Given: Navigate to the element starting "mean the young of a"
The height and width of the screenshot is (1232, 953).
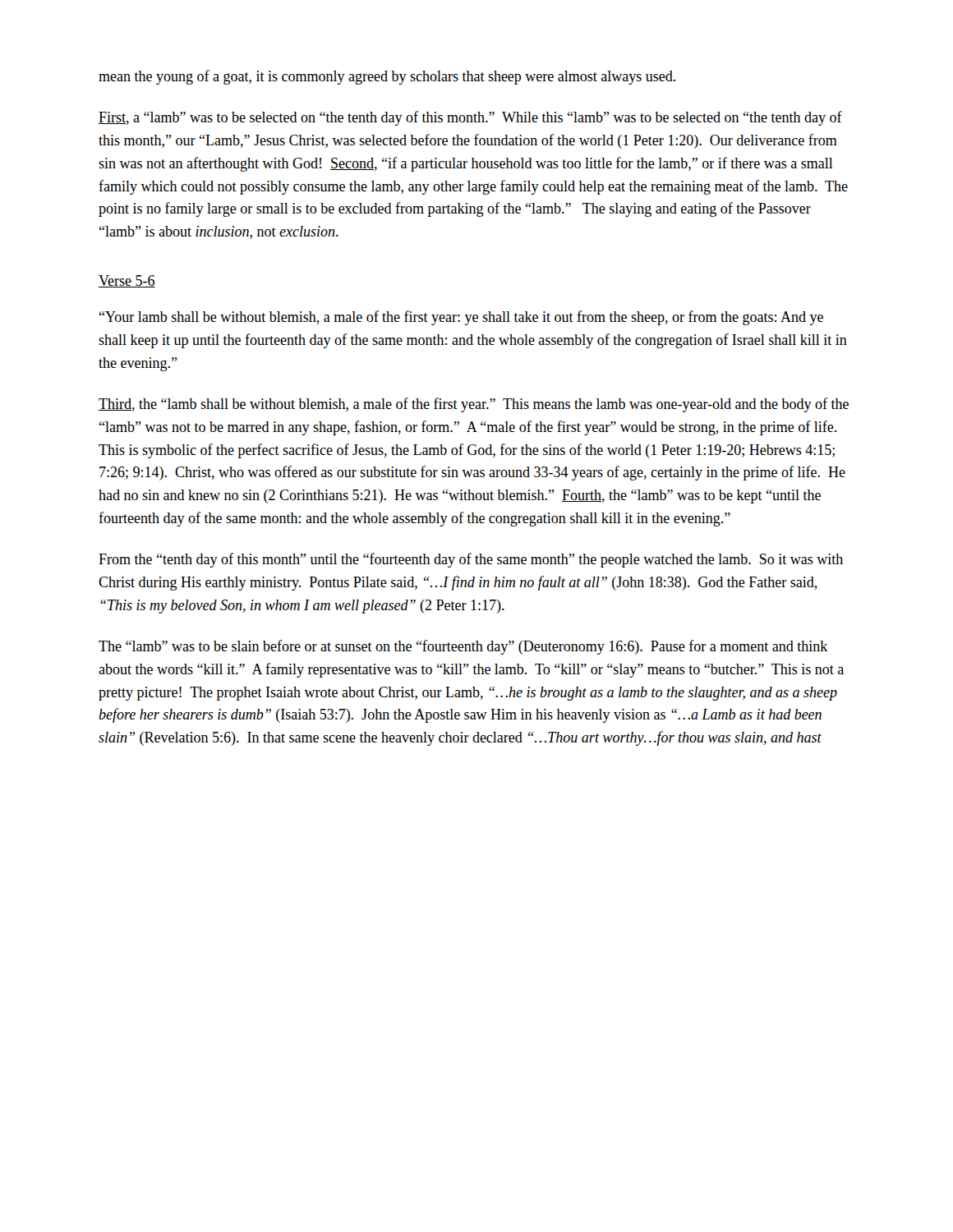Looking at the screenshot, I should (x=387, y=76).
